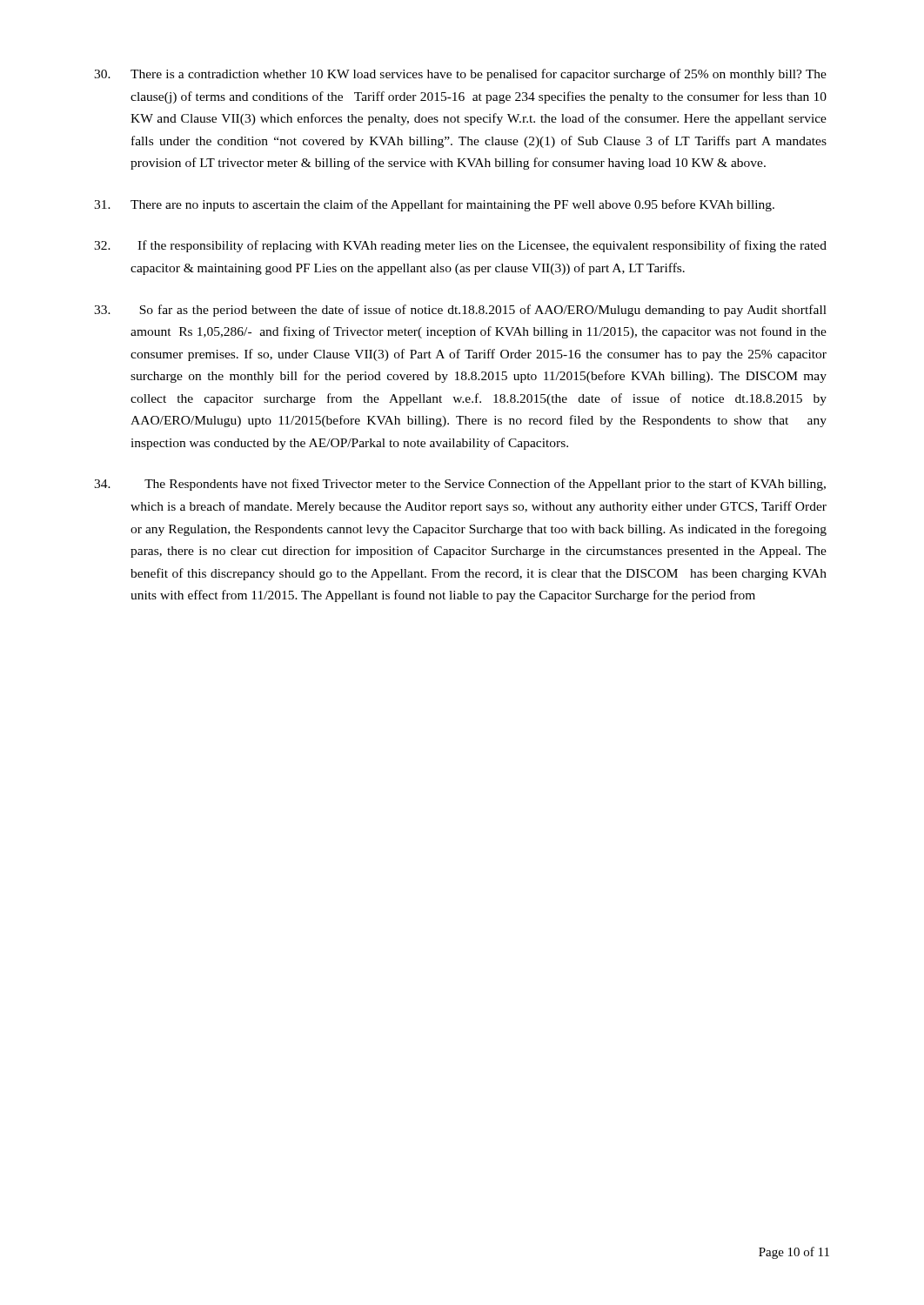Screen dimensions: 1305x924
Task: Locate the region starting "If the responsibility of"
Action: pyautogui.click(x=460, y=257)
